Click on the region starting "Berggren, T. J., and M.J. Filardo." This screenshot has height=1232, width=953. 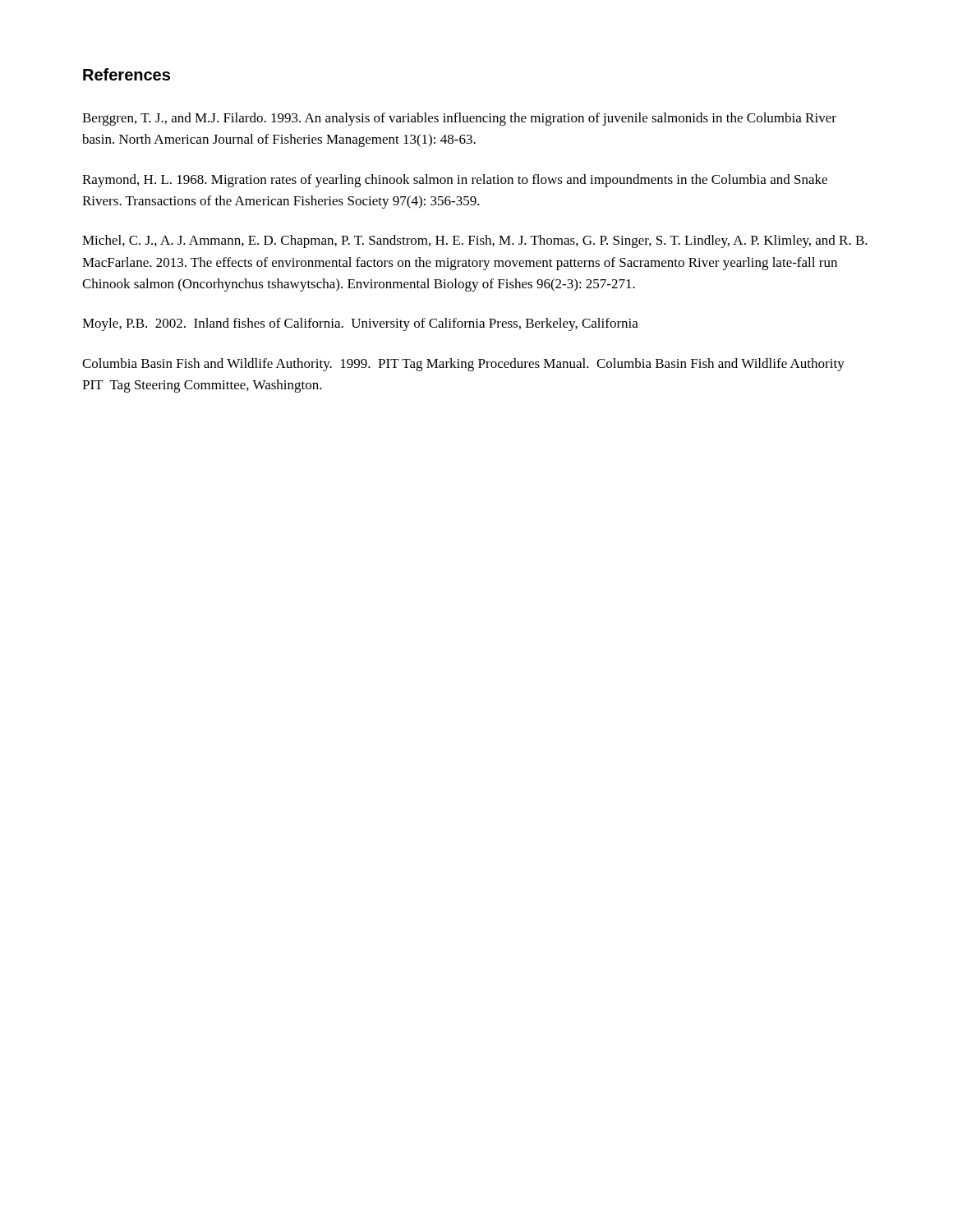click(x=459, y=129)
